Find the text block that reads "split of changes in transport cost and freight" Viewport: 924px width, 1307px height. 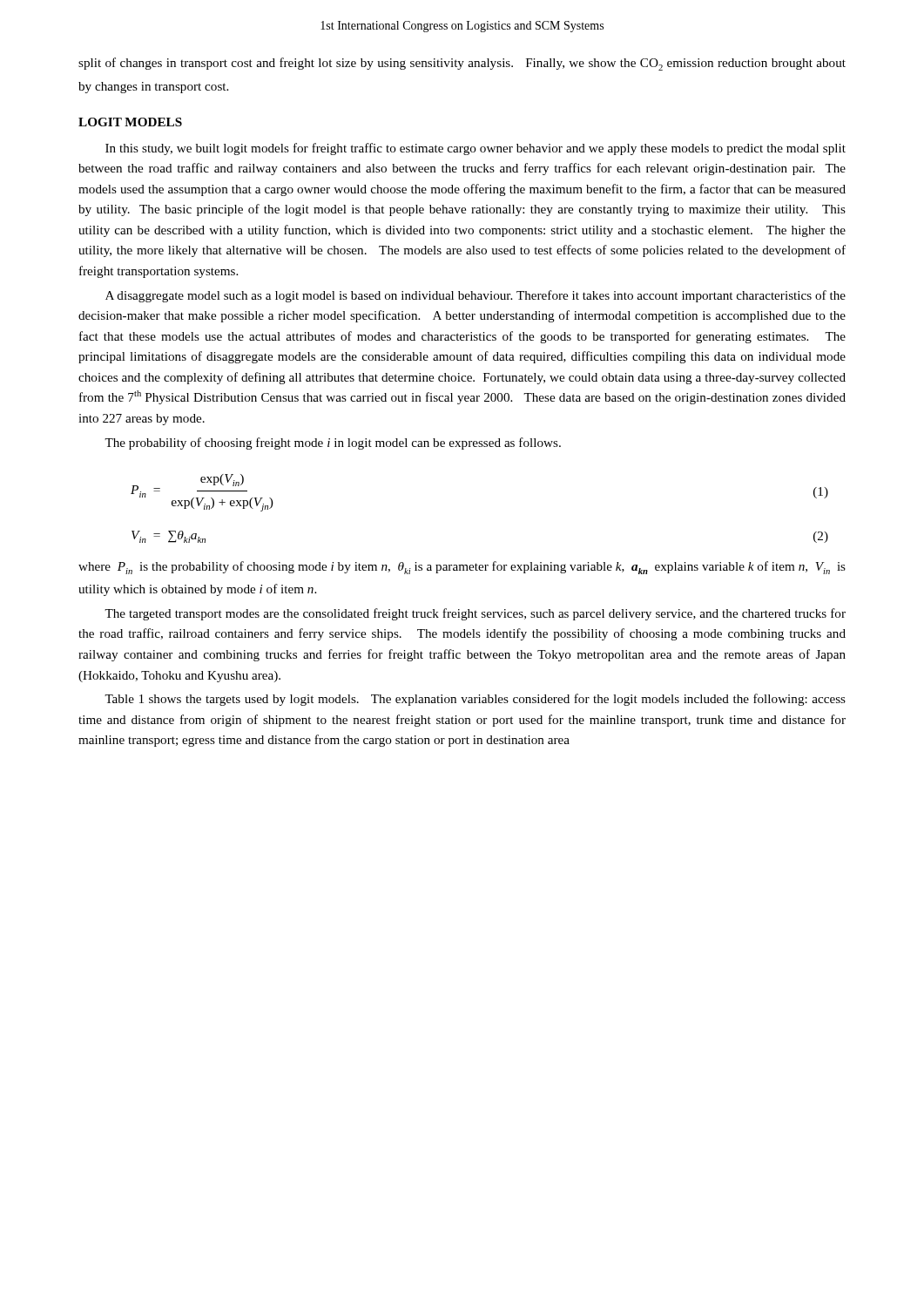point(462,74)
